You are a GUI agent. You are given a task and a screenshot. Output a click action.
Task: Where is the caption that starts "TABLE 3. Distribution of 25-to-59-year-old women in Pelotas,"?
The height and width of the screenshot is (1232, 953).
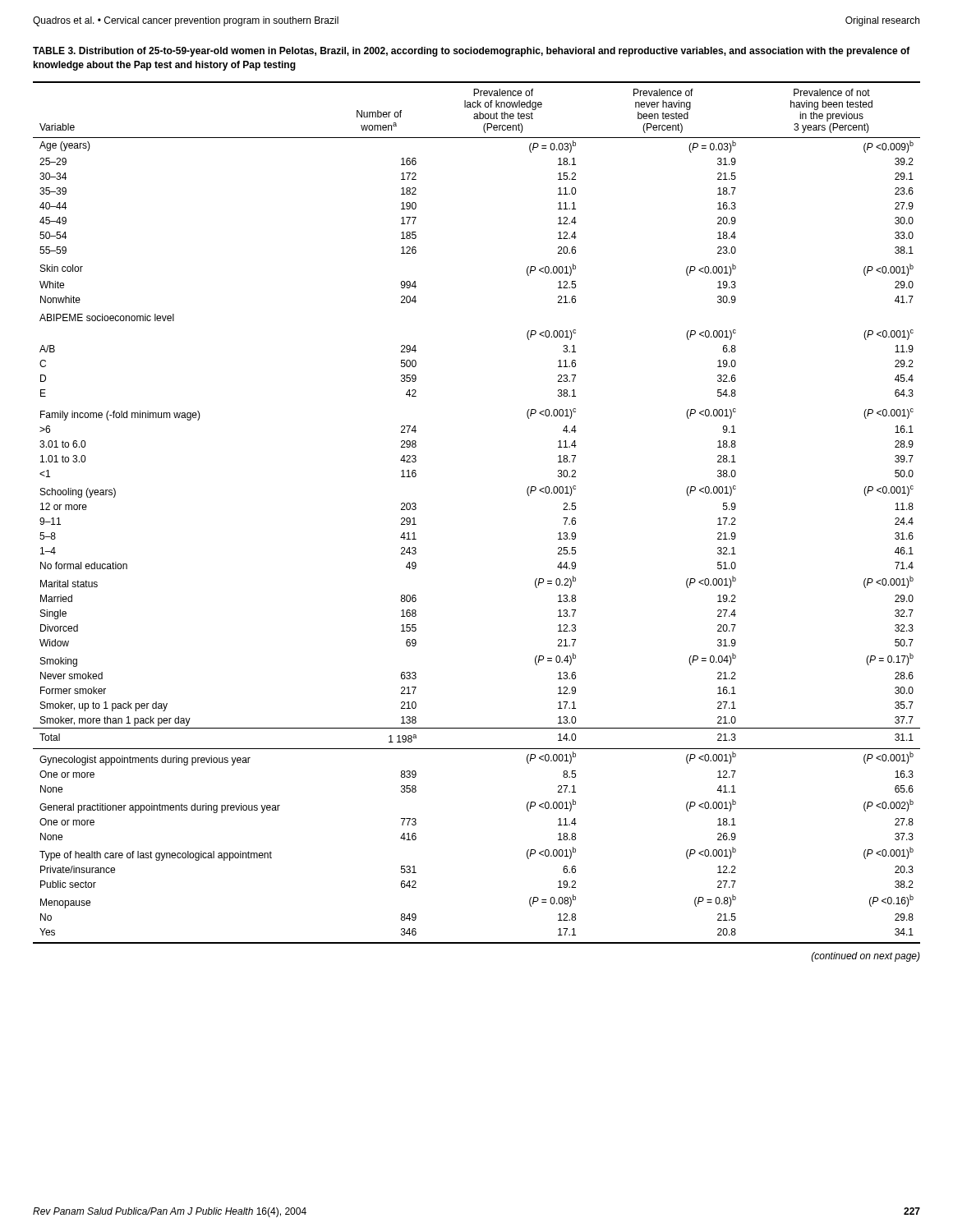471,58
